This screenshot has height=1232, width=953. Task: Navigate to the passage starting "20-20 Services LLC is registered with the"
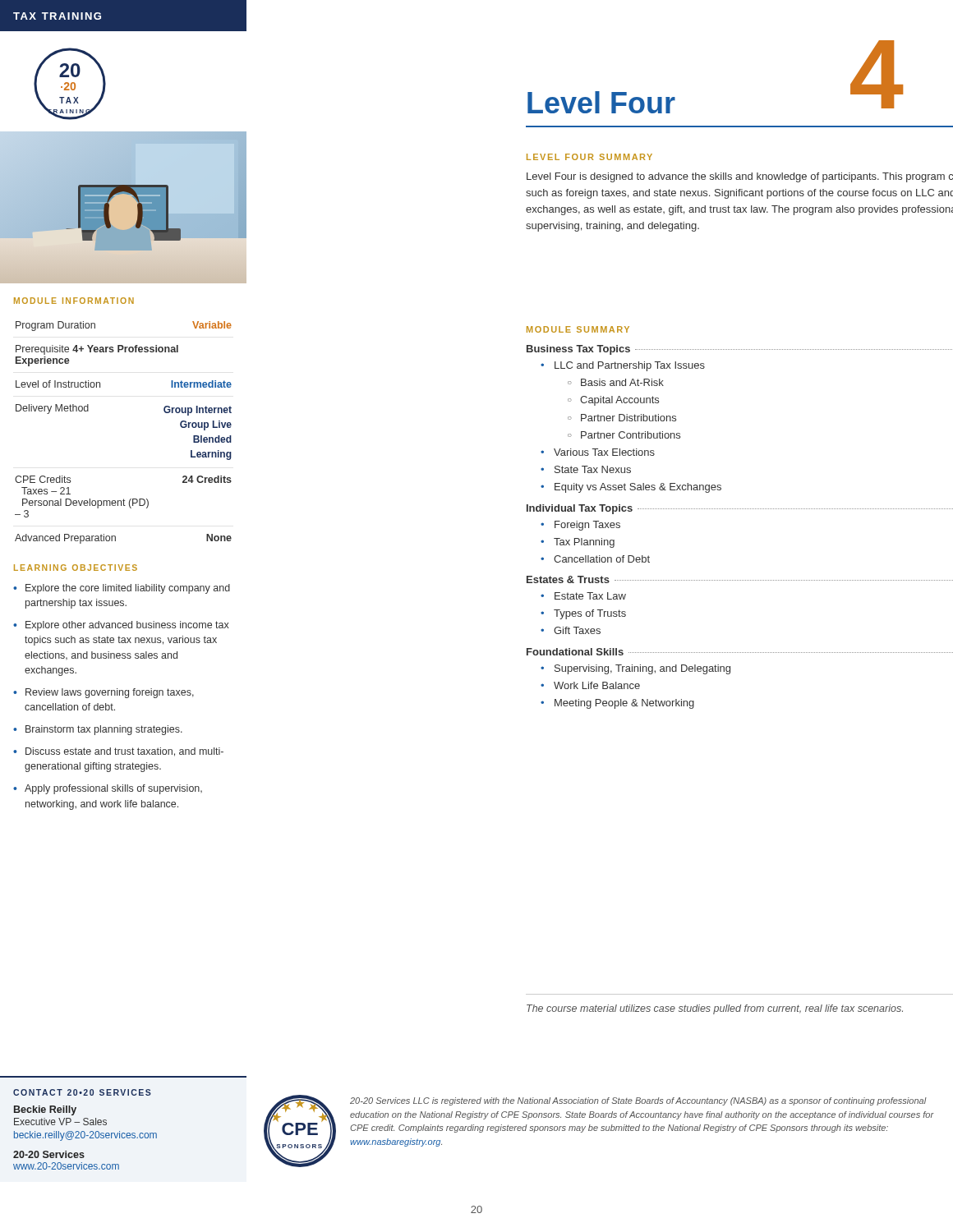[642, 1121]
